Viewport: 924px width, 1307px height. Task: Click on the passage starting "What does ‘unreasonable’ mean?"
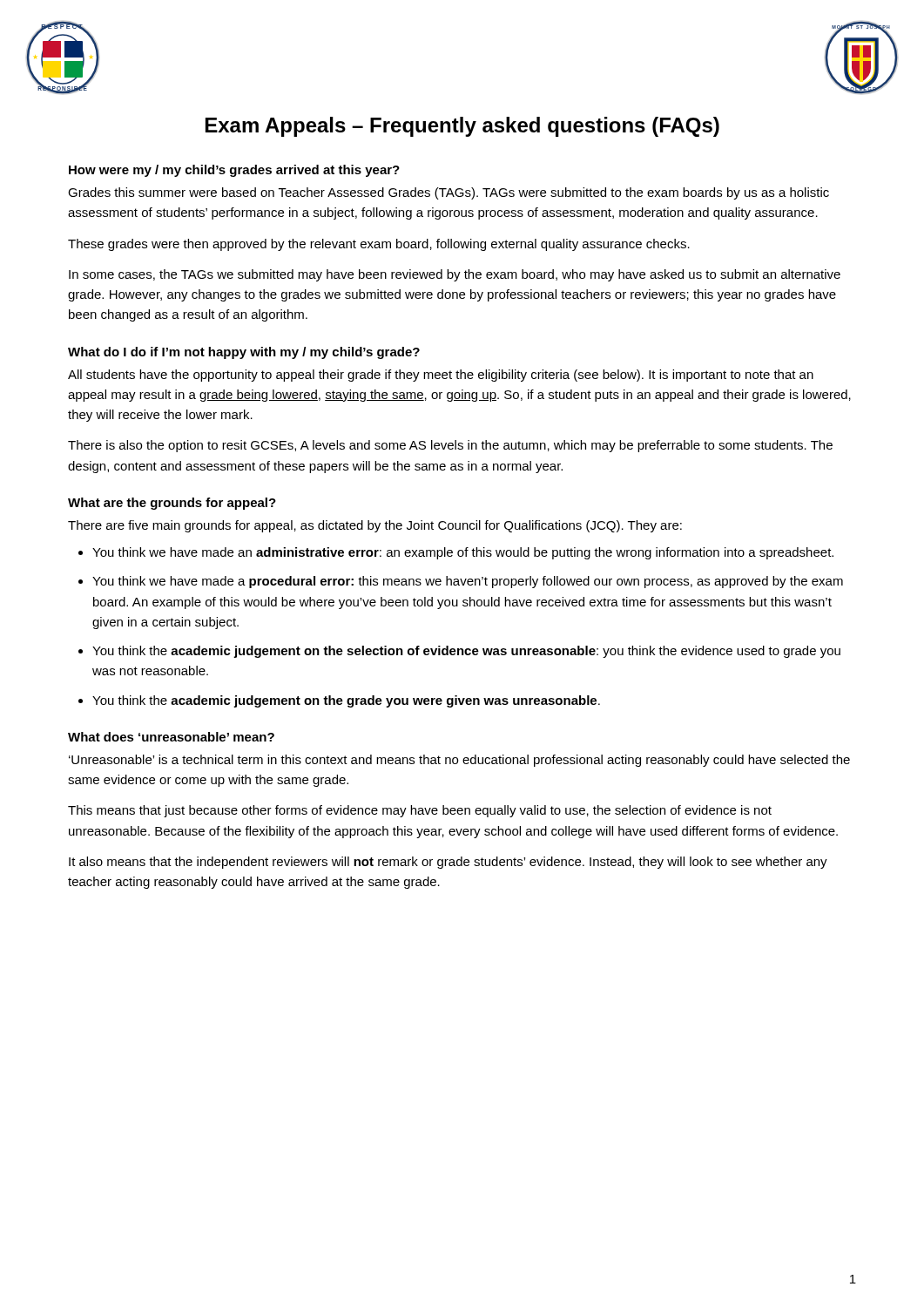coord(171,736)
